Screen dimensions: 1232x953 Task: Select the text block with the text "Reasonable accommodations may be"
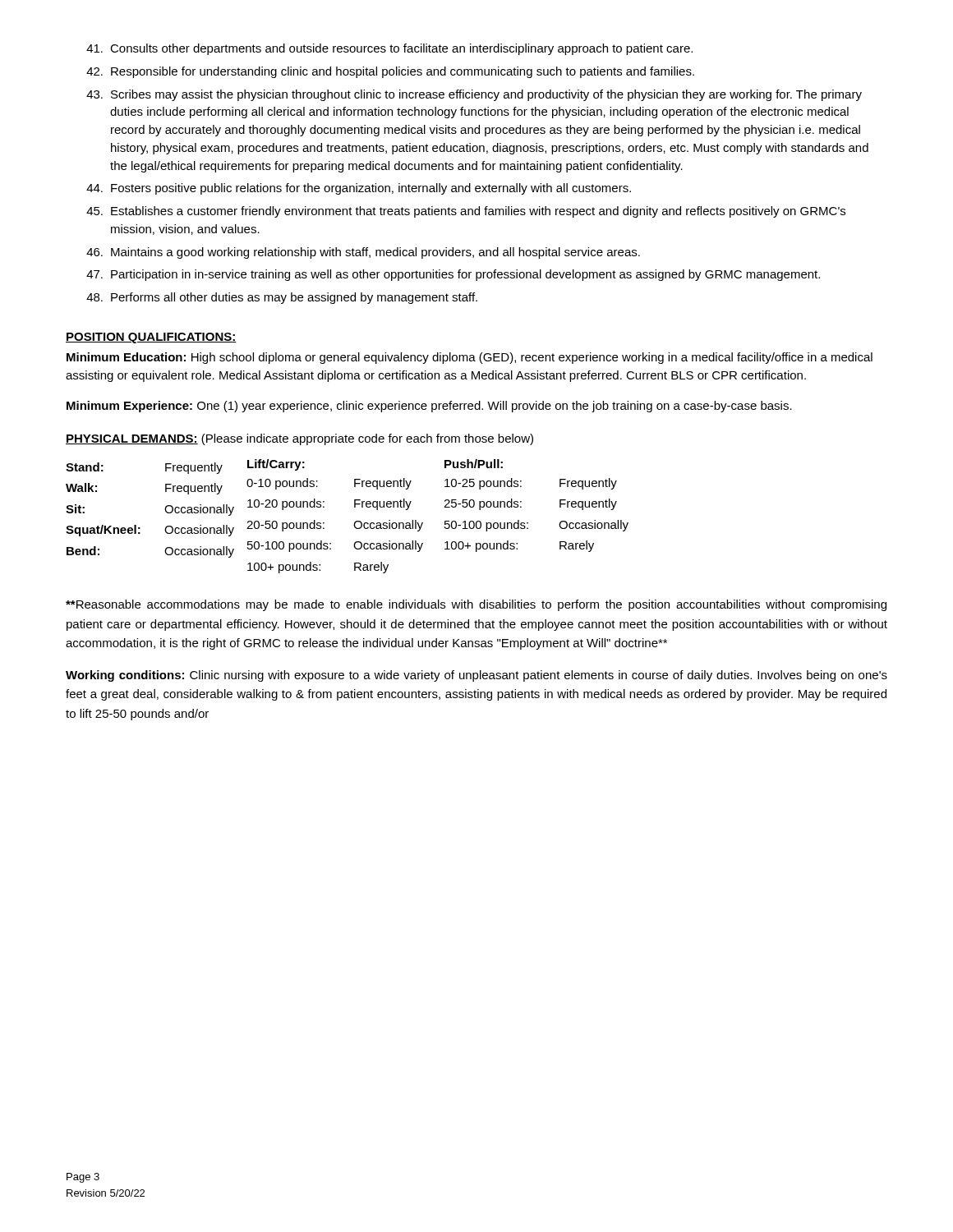(x=476, y=623)
